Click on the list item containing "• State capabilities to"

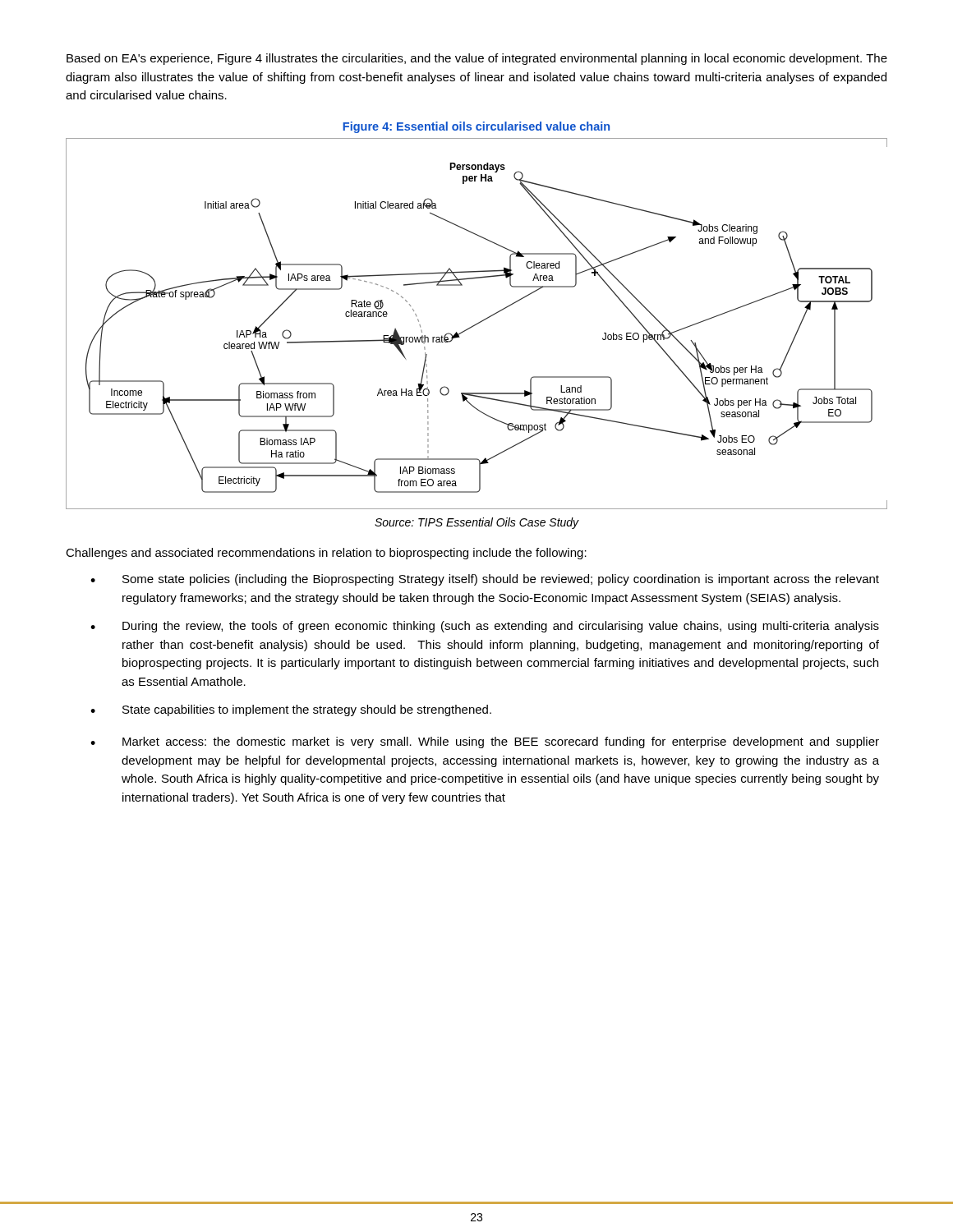485,712
